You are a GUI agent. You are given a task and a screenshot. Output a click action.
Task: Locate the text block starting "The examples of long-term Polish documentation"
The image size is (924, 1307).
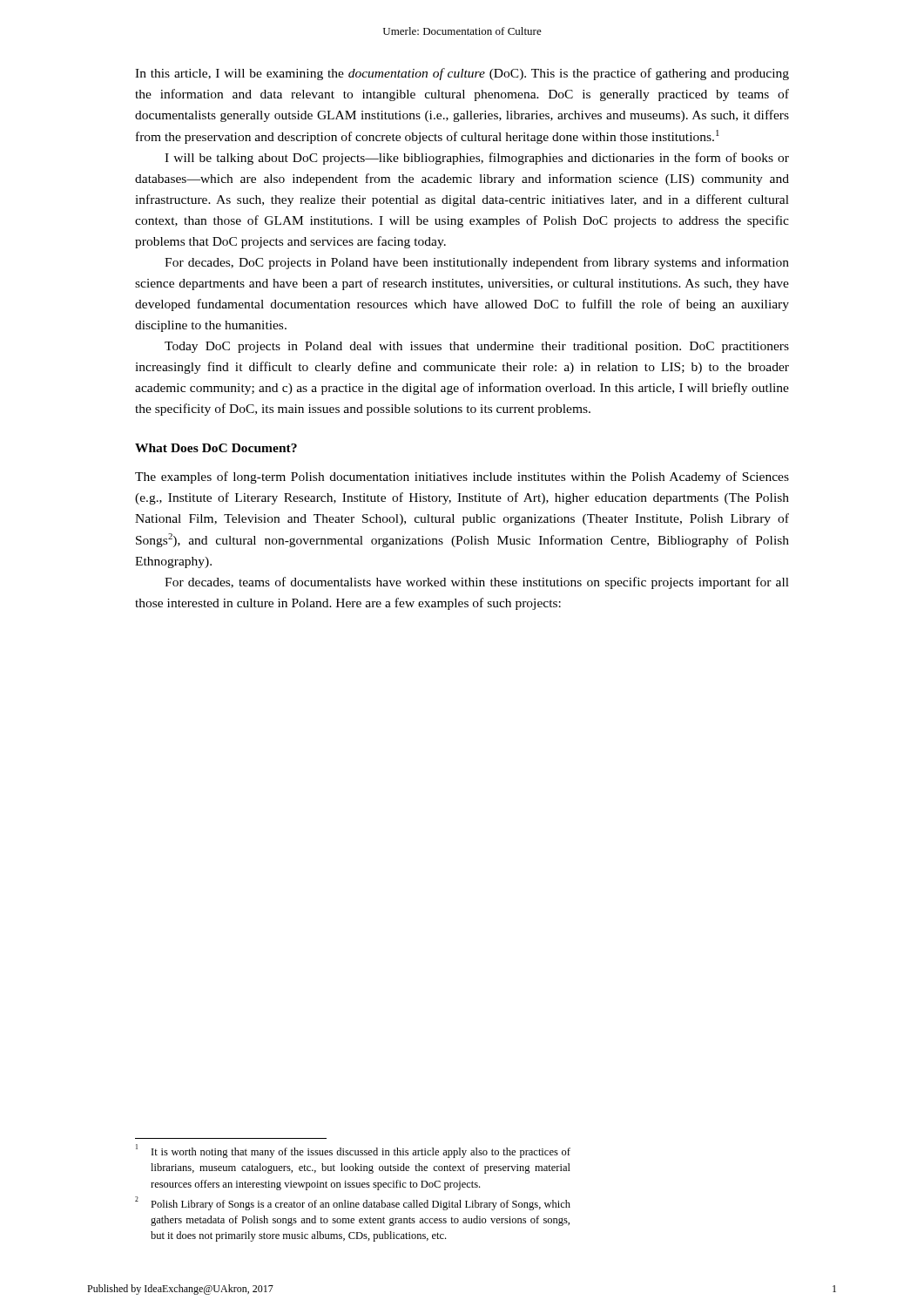(462, 519)
